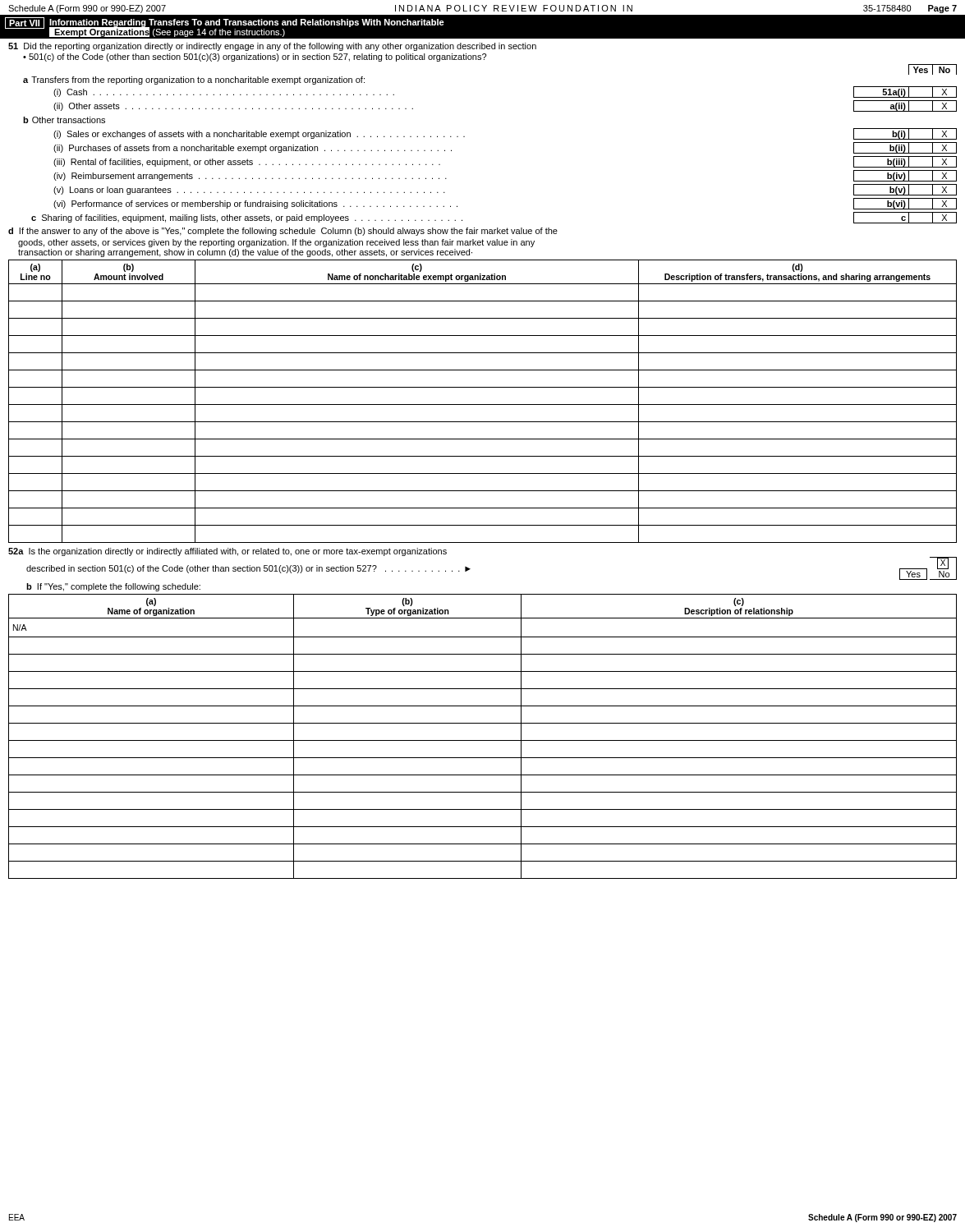Select the text block starting "a Transfers from the reporting"
Screen dimensions: 1232x965
194,80
